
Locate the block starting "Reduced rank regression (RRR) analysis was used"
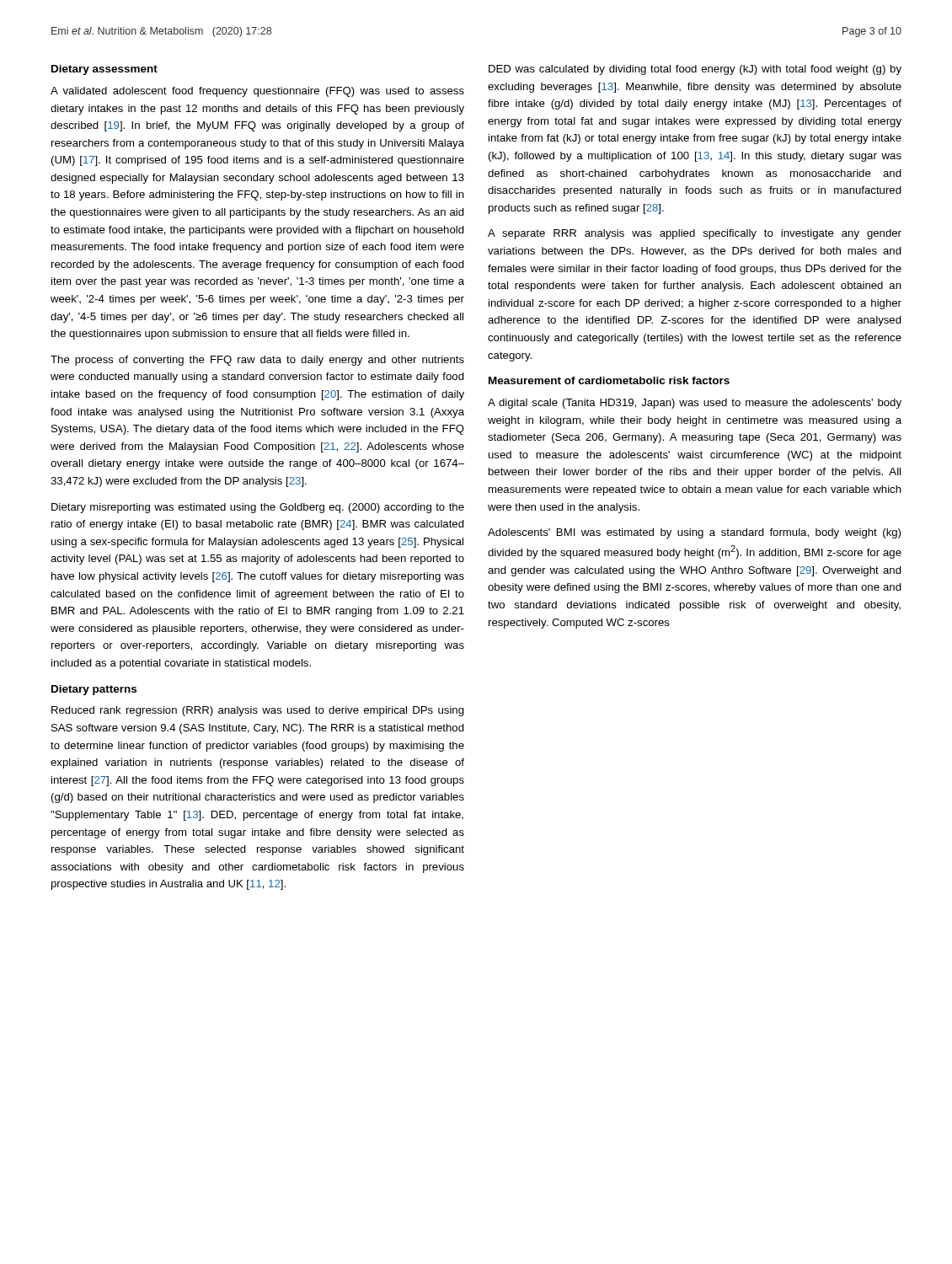tap(257, 797)
